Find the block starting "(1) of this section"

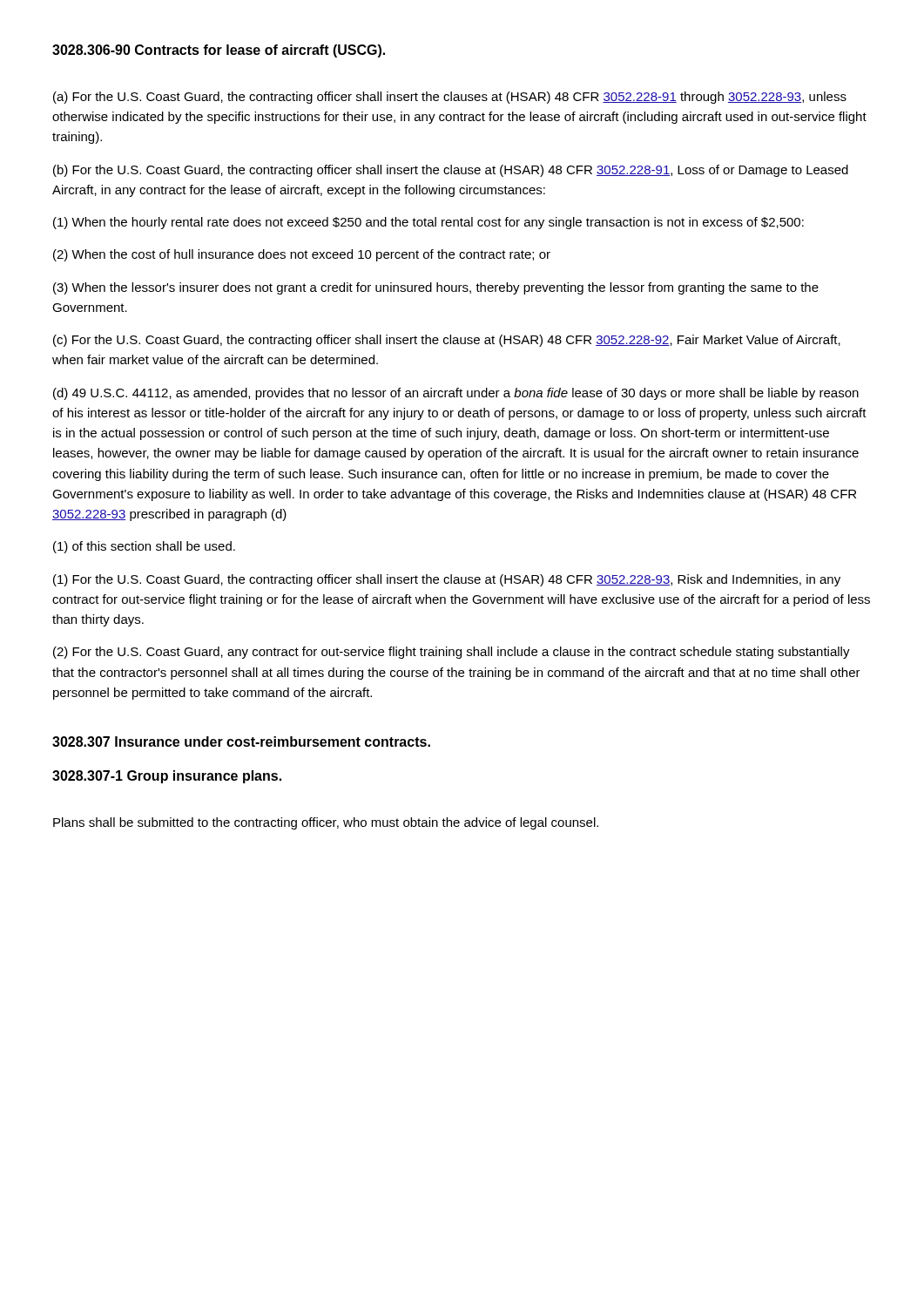coord(144,546)
